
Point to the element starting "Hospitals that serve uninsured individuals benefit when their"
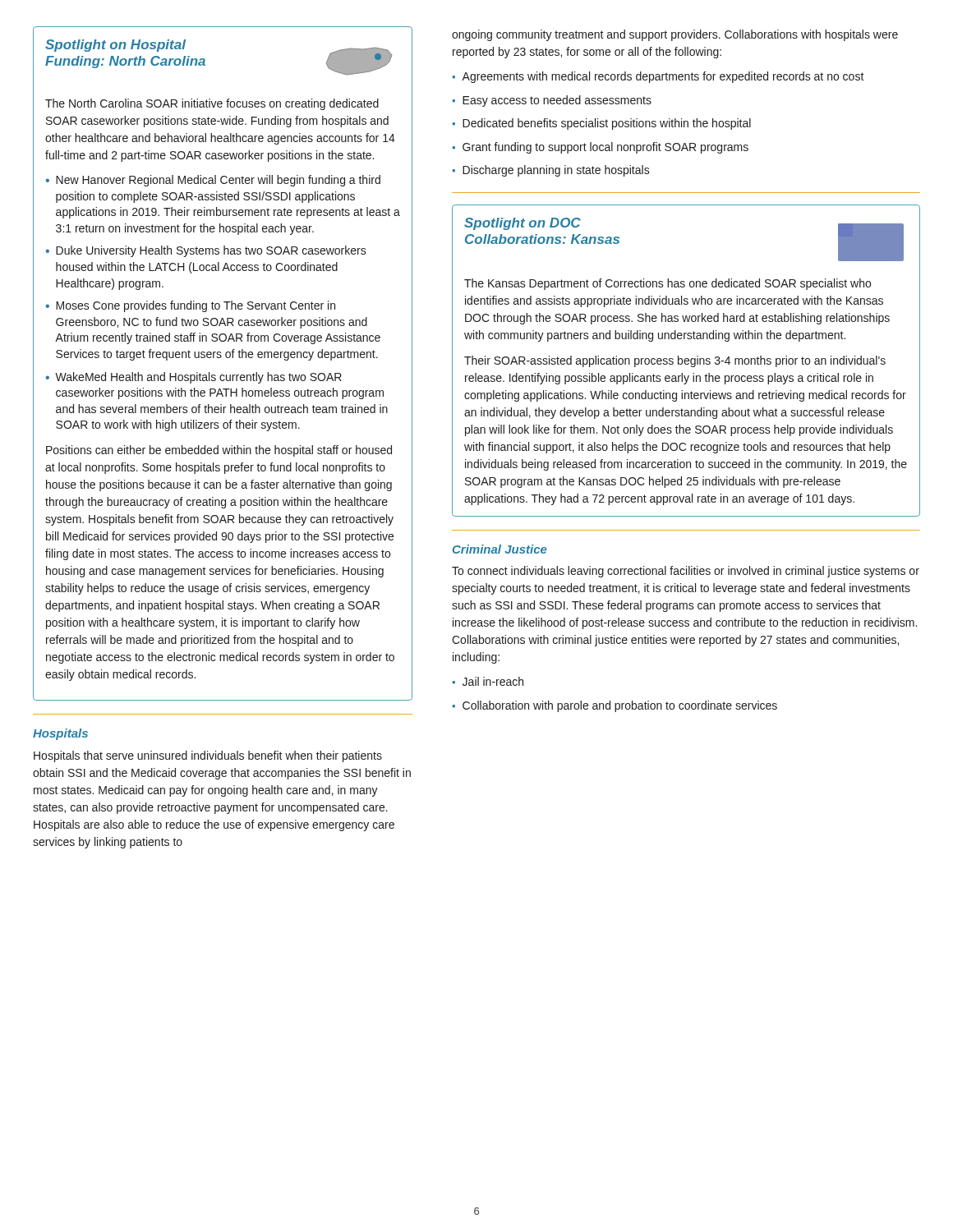pos(222,799)
